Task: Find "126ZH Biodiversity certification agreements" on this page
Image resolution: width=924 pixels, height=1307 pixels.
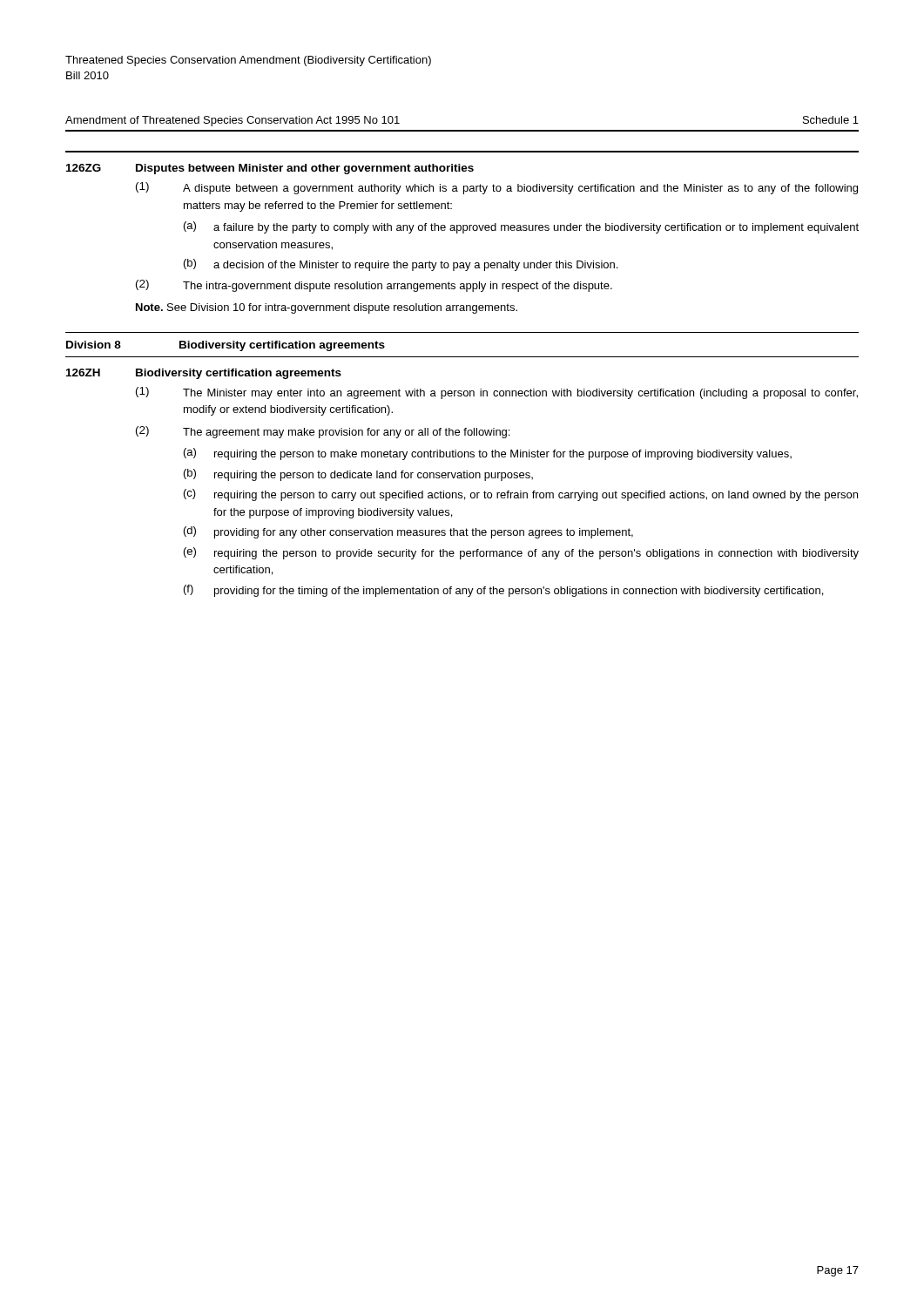Action: [x=203, y=372]
